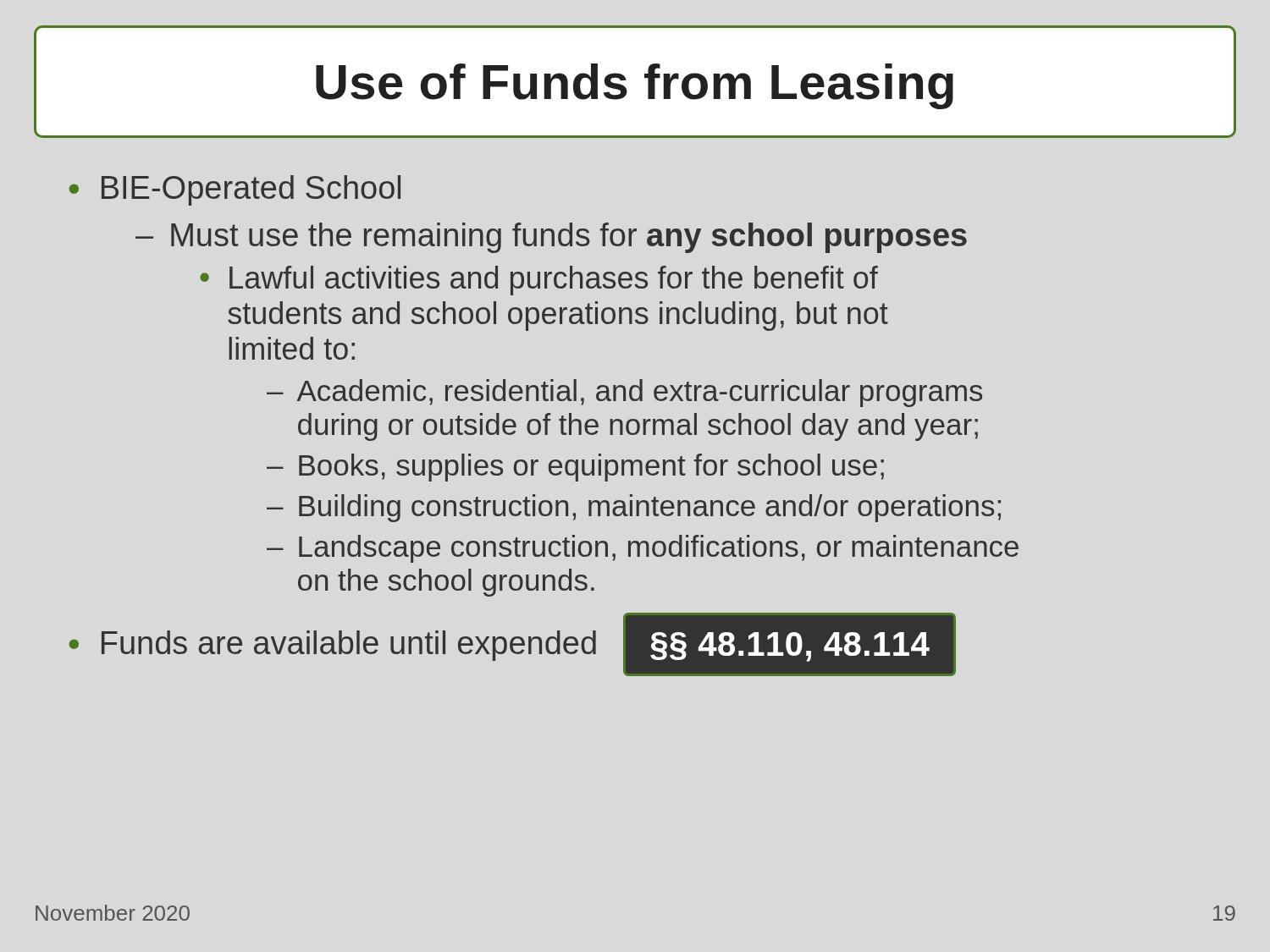Click on the list item that says "– Academic, residential, and extra-curricular programsduring"
The height and width of the screenshot is (952, 1270).
(x=625, y=408)
